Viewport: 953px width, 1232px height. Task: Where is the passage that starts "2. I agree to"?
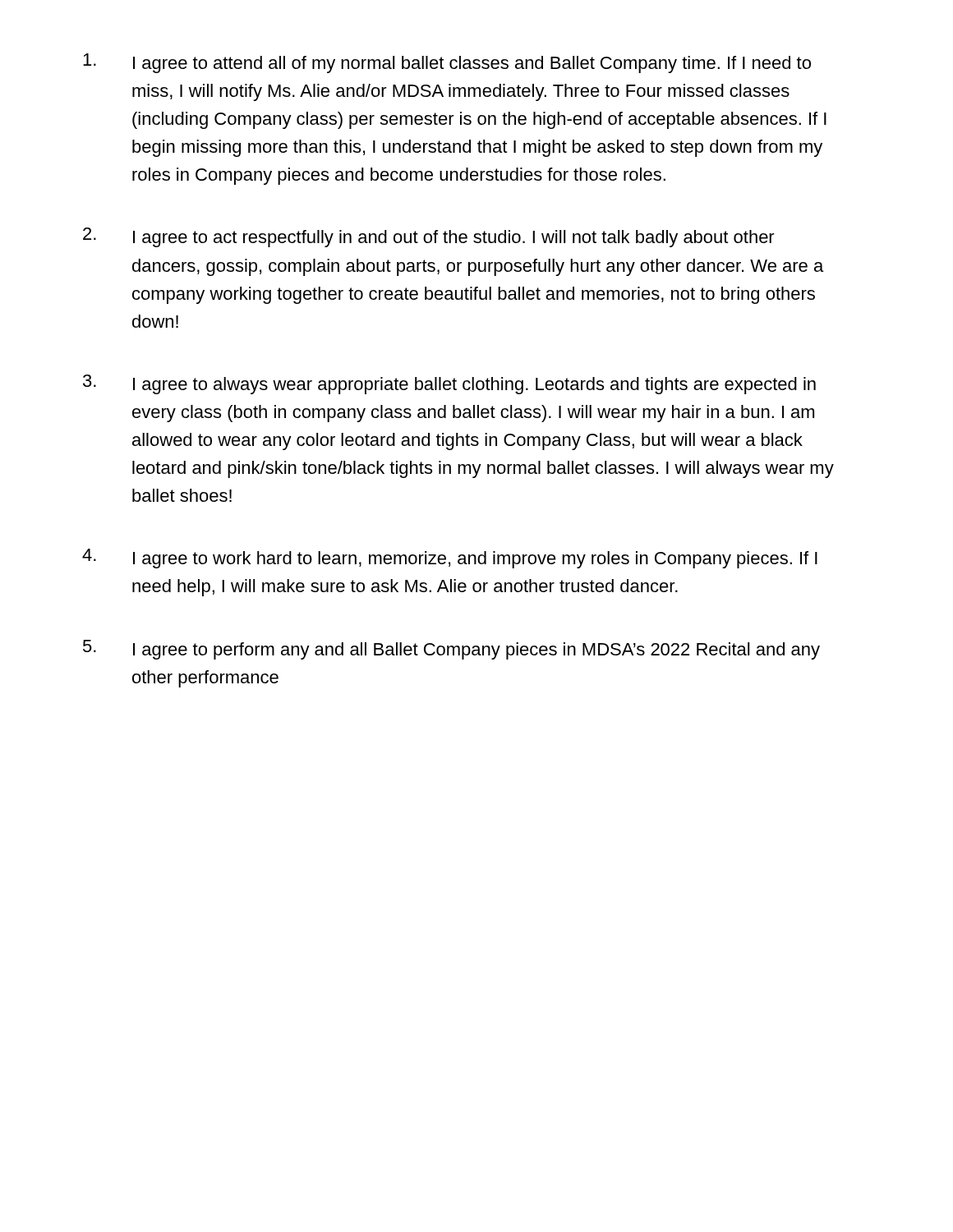(460, 280)
